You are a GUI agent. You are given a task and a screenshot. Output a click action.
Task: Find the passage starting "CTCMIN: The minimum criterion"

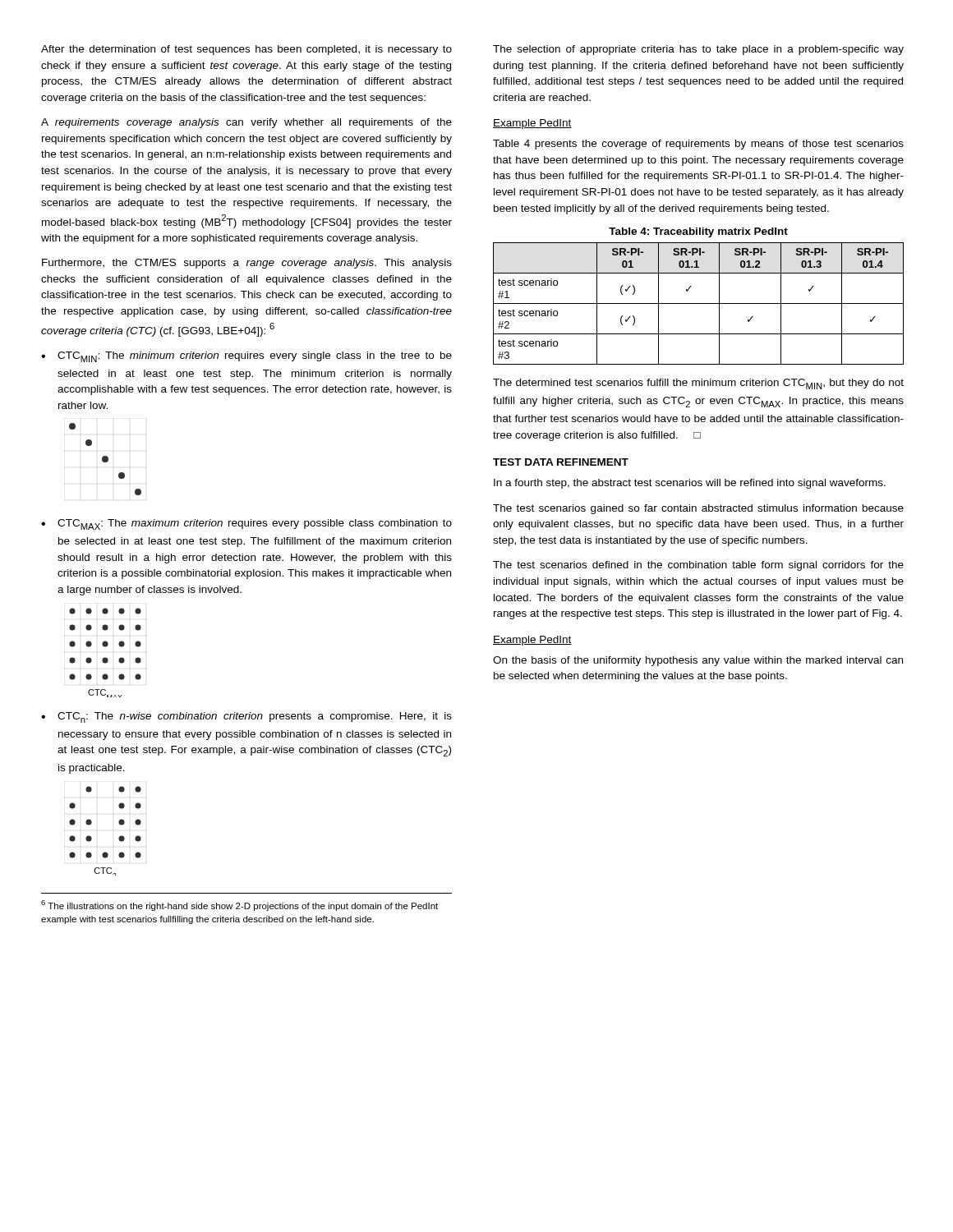[255, 380]
